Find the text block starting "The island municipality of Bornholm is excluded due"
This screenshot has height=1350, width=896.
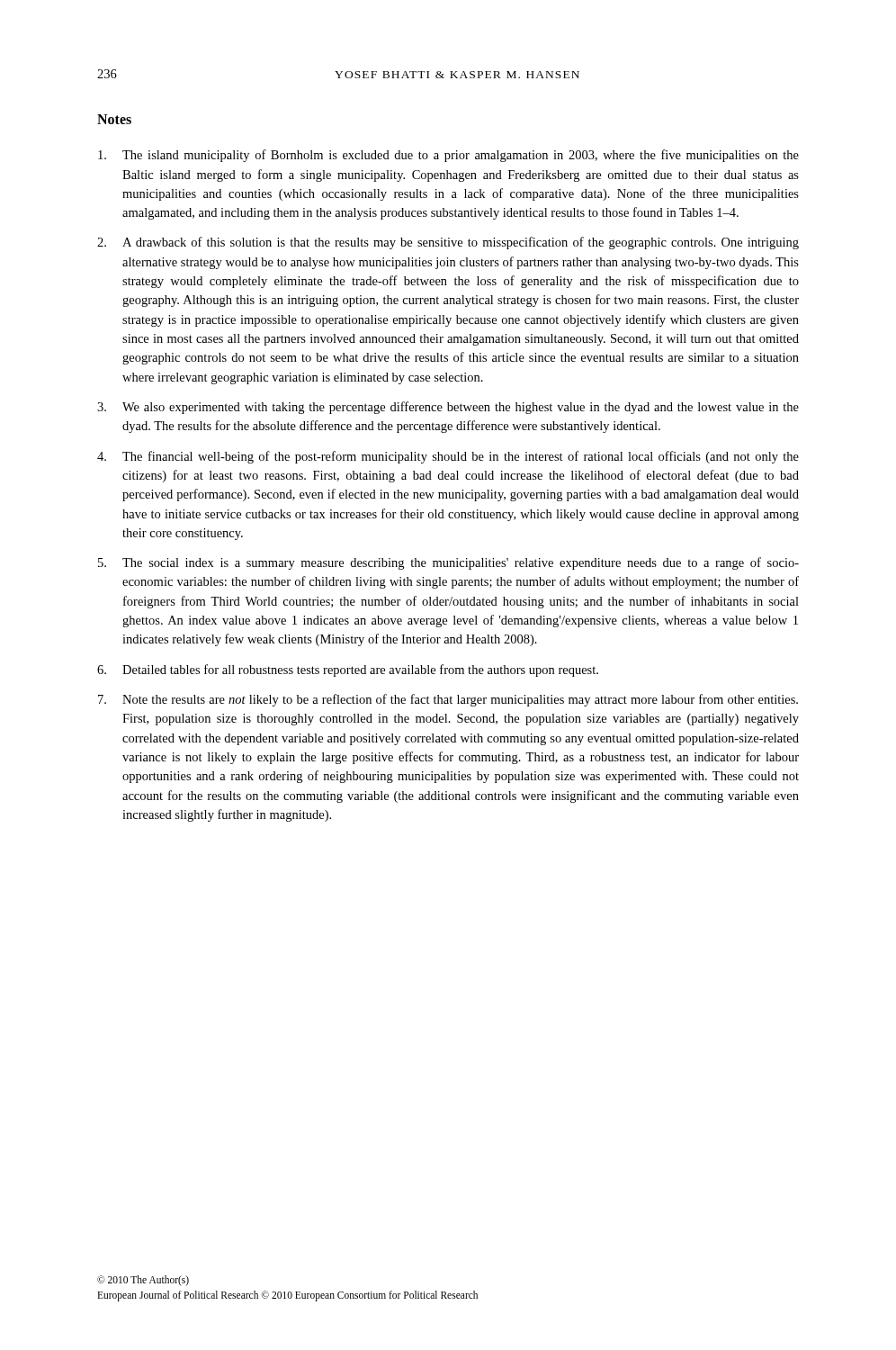point(448,184)
